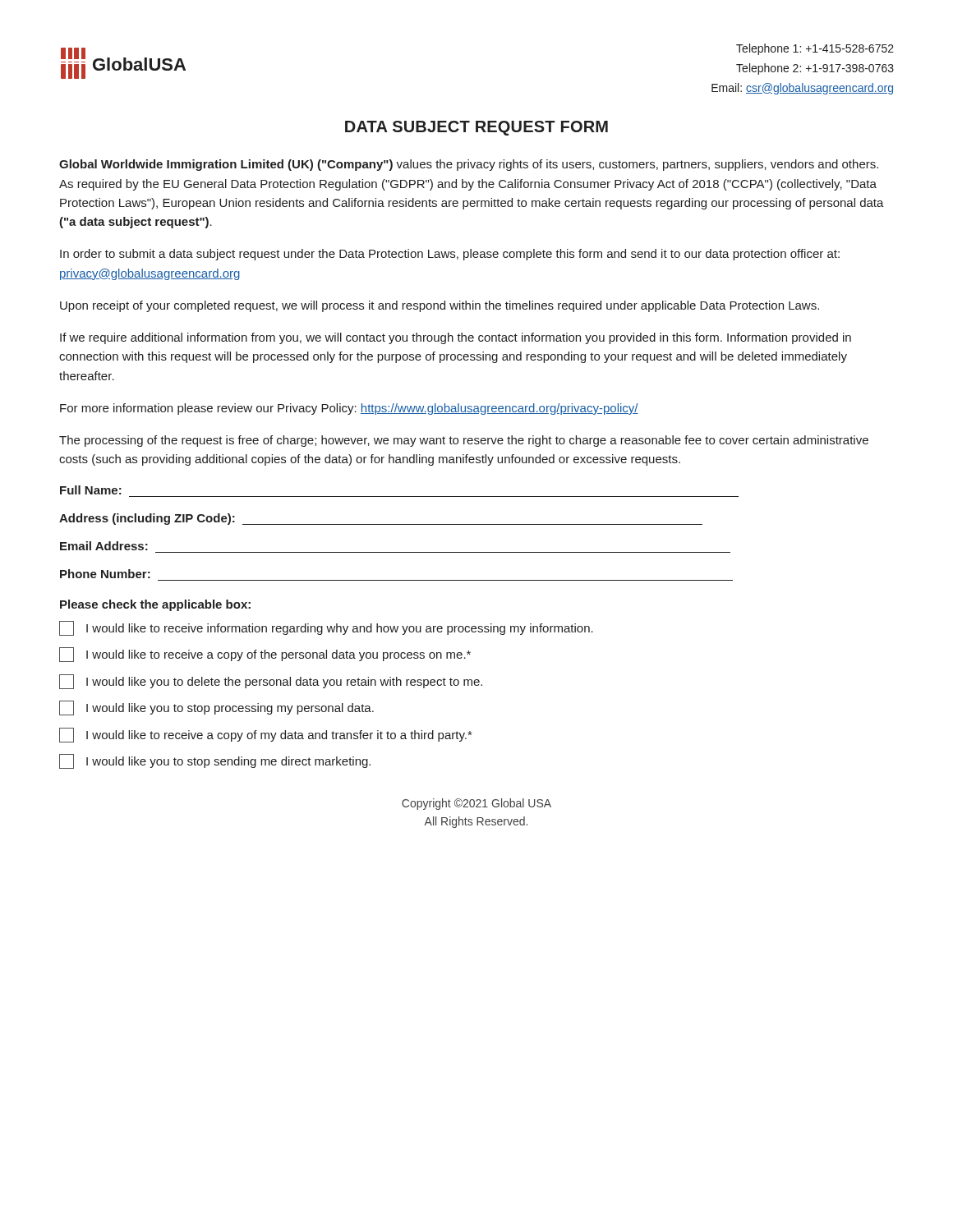Image resolution: width=953 pixels, height=1232 pixels.
Task: Find the block on this page that starts "Address (including ZIP"
Action: click(381, 517)
